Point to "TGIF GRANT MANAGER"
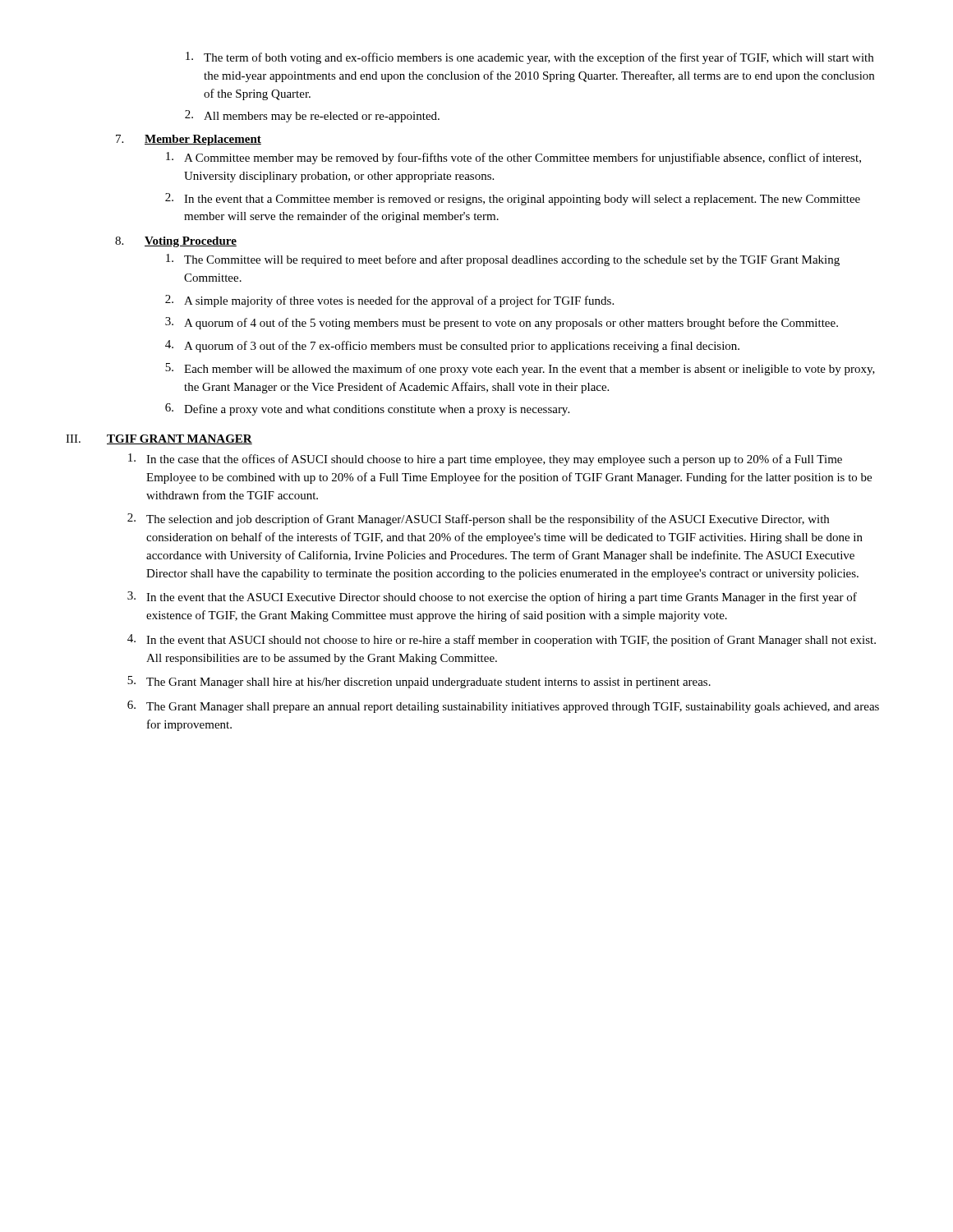The height and width of the screenshot is (1232, 953). pyautogui.click(x=179, y=439)
